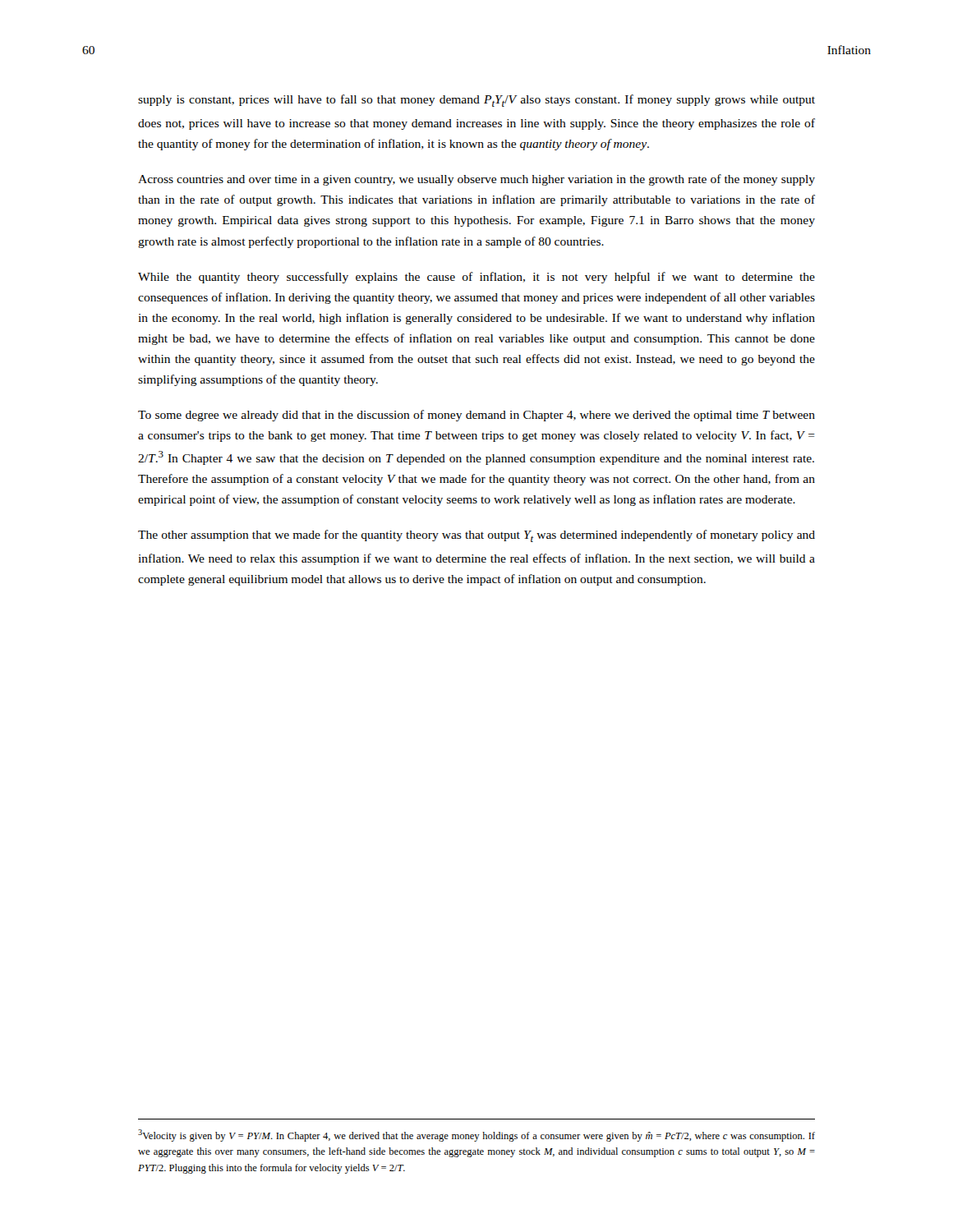The width and height of the screenshot is (953, 1232).
Task: Select the passage starting "3Velocity is given by V"
Action: (x=476, y=1150)
